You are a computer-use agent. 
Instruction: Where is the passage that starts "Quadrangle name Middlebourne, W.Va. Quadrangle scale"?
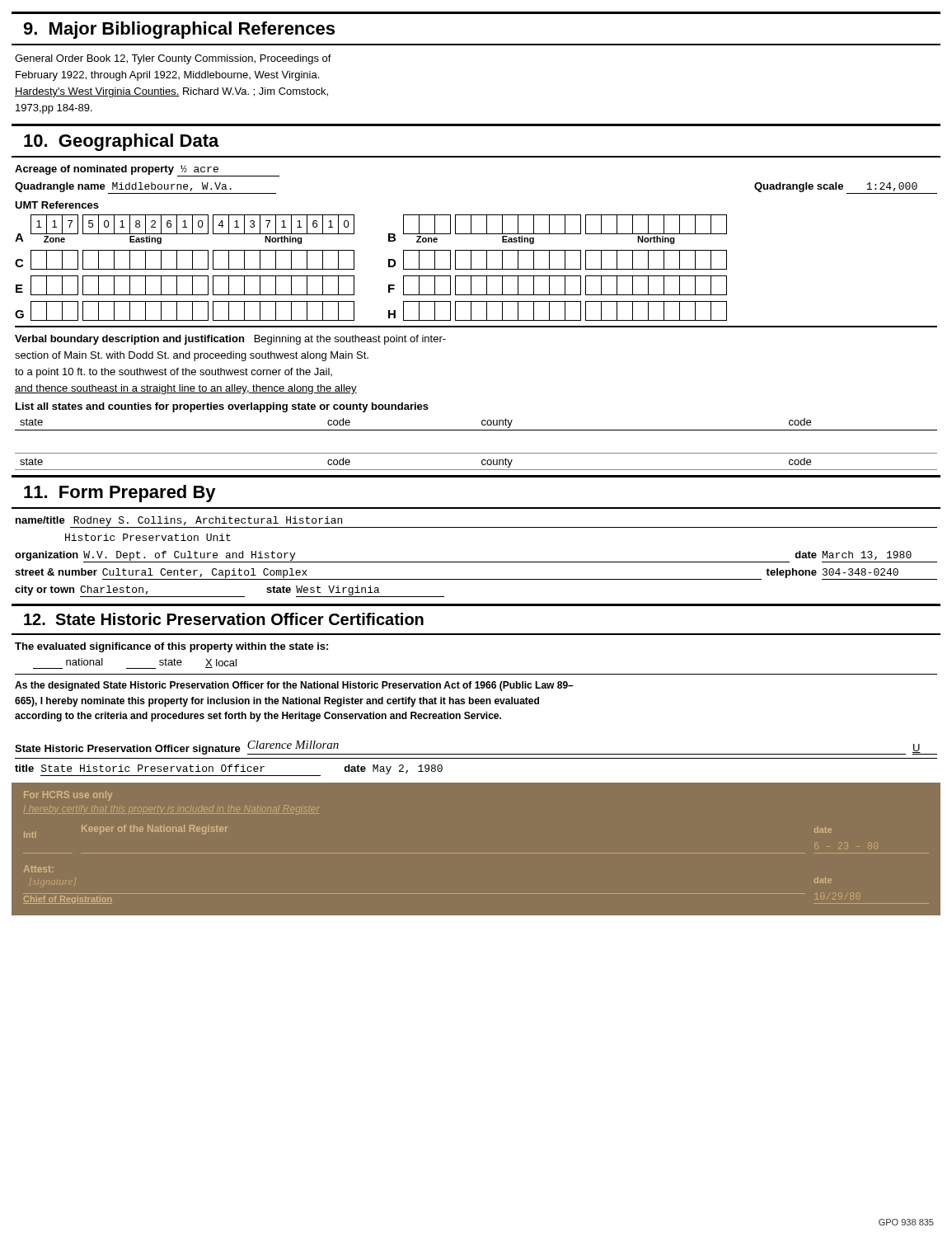point(103,188)
